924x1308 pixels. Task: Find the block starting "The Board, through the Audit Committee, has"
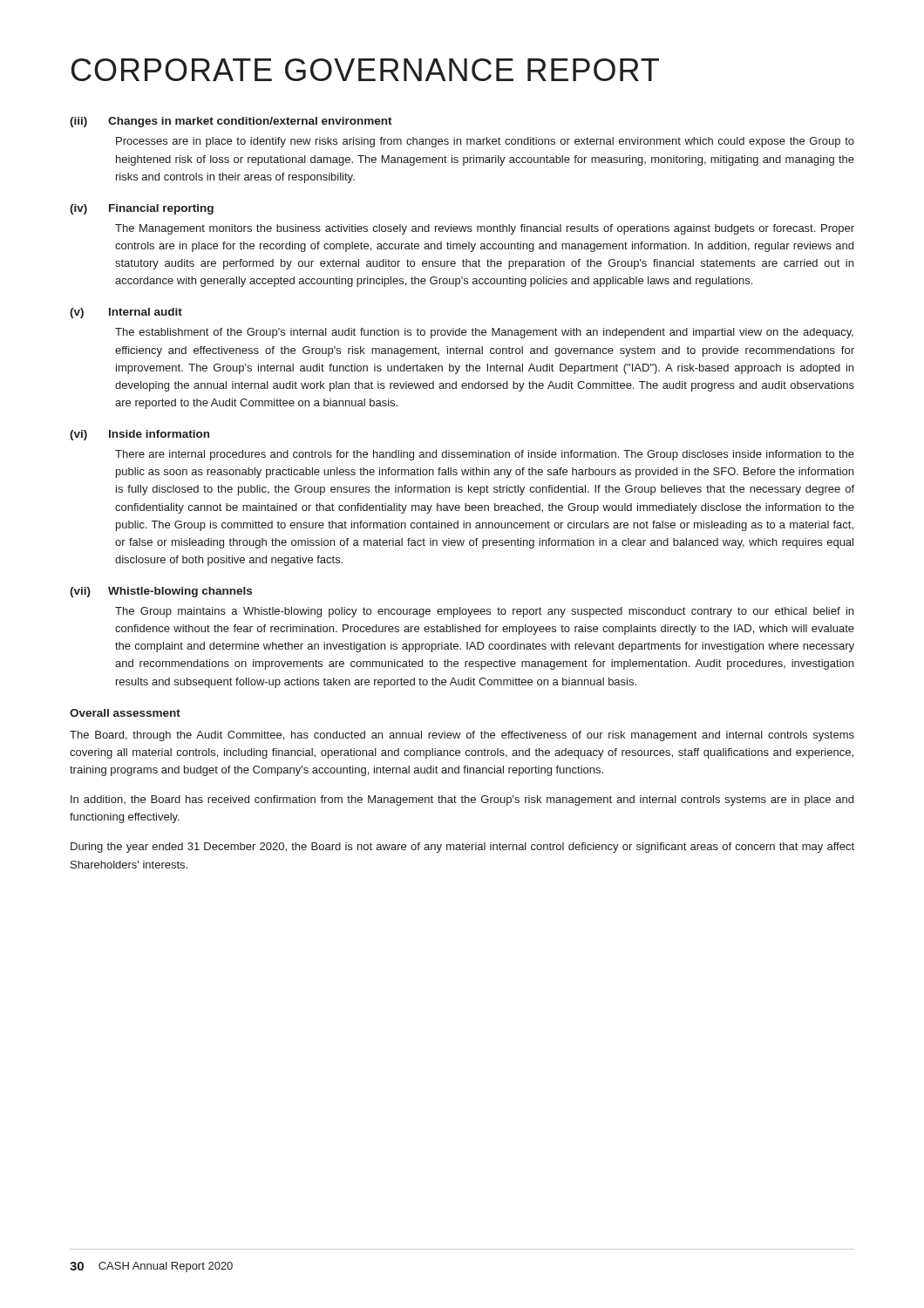tap(462, 752)
